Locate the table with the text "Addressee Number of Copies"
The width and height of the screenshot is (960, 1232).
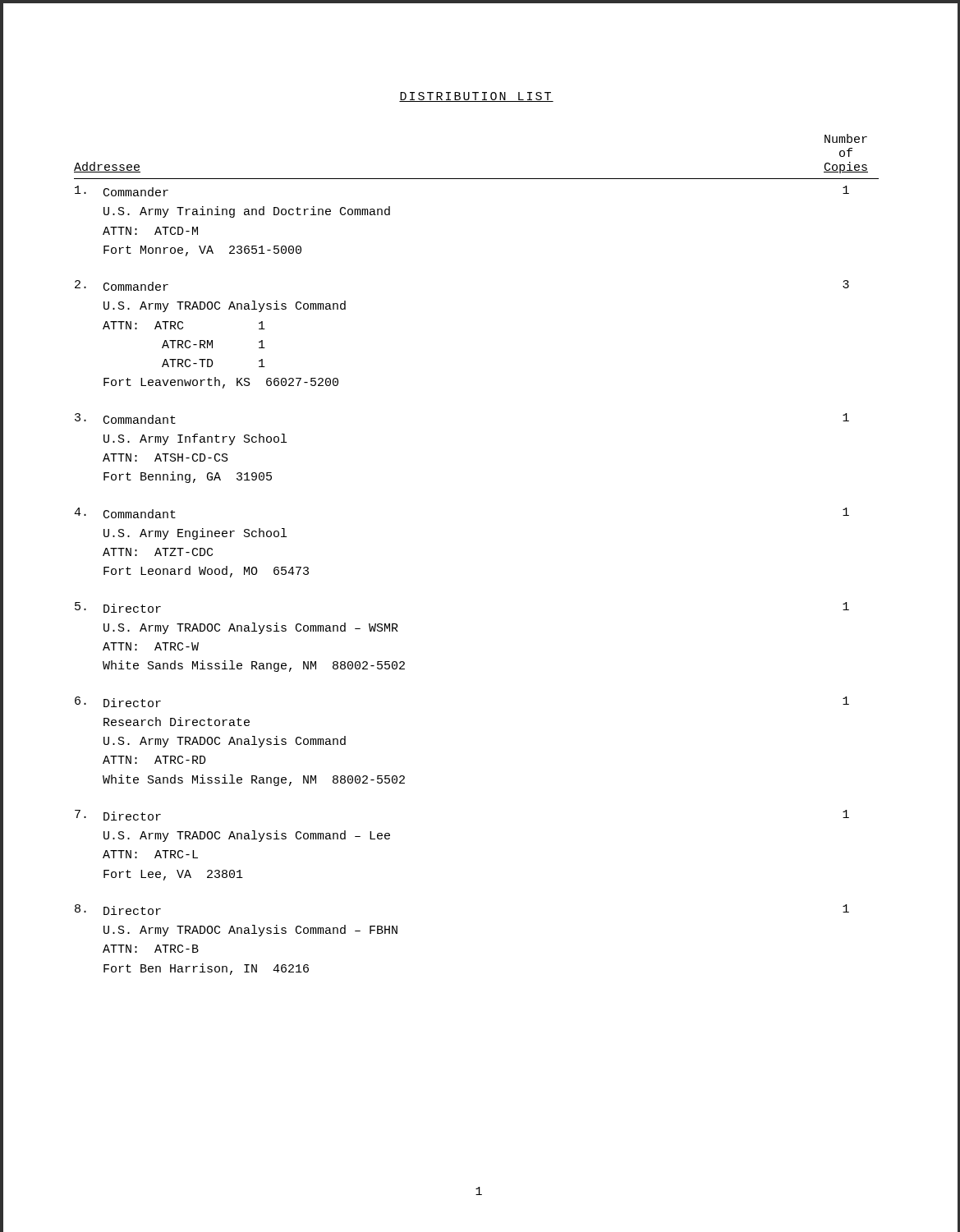coord(476,556)
